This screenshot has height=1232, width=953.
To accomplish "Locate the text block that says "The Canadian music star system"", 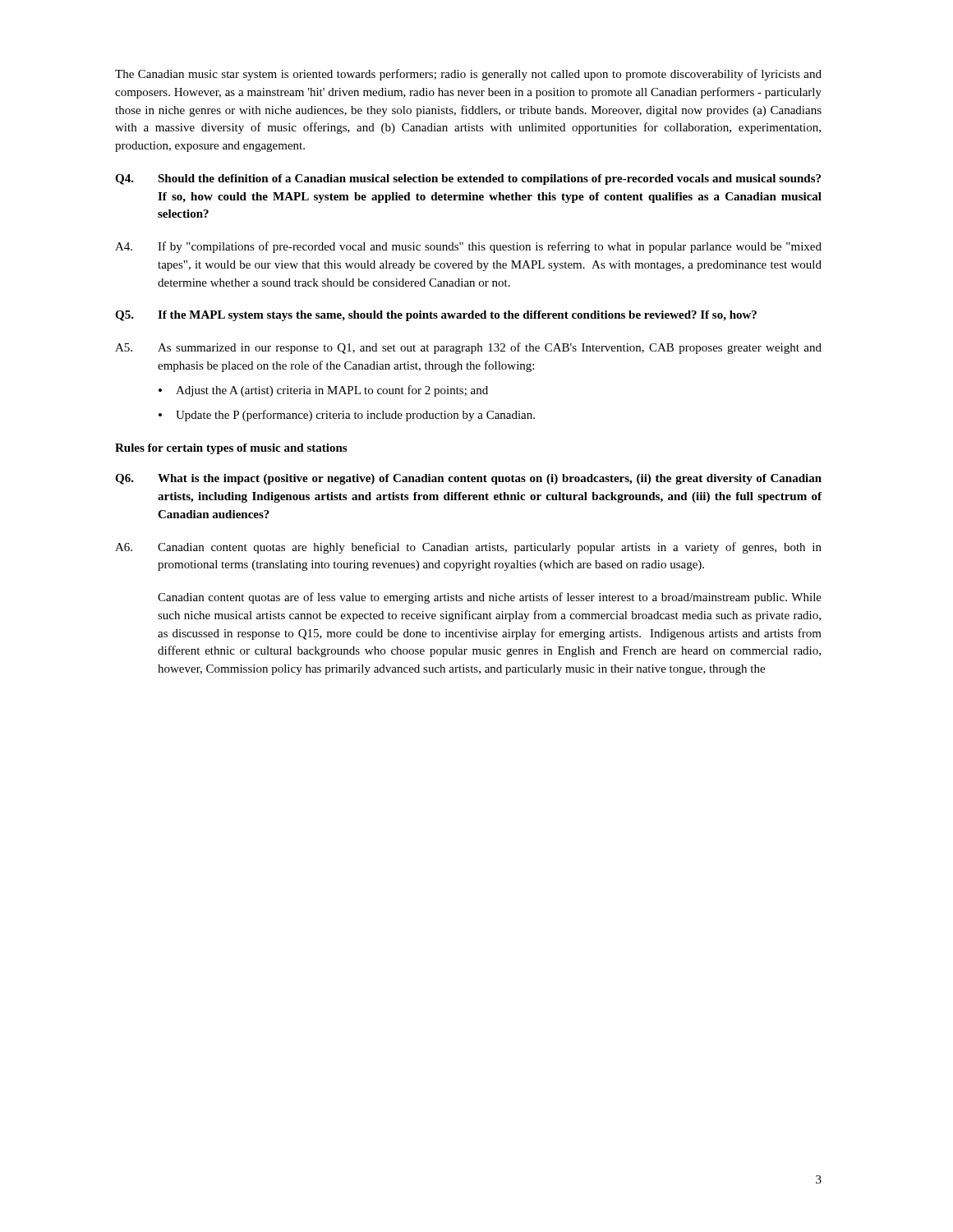I will [468, 110].
